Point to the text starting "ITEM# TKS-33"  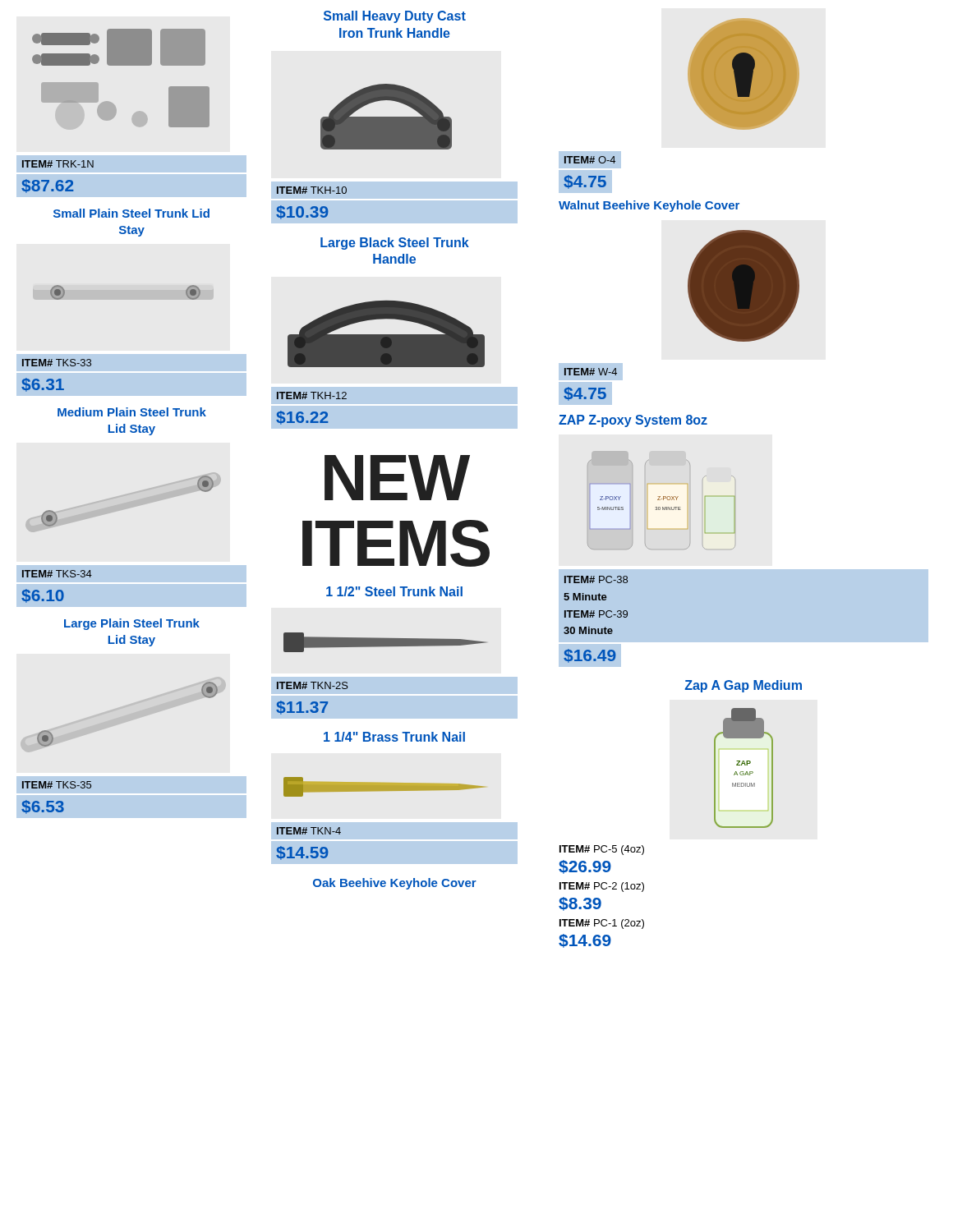pos(57,363)
